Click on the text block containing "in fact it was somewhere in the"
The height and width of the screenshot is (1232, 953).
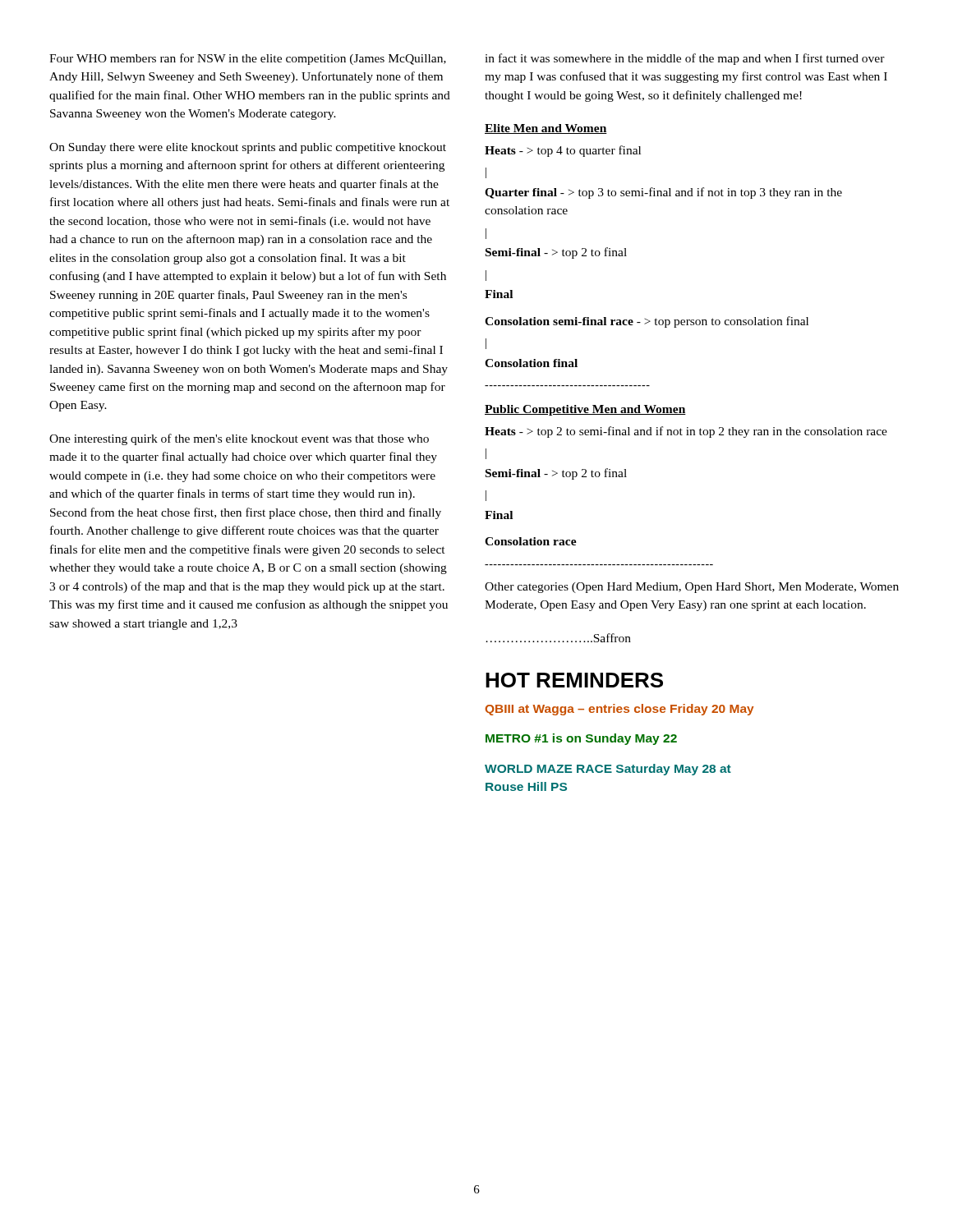pos(686,76)
